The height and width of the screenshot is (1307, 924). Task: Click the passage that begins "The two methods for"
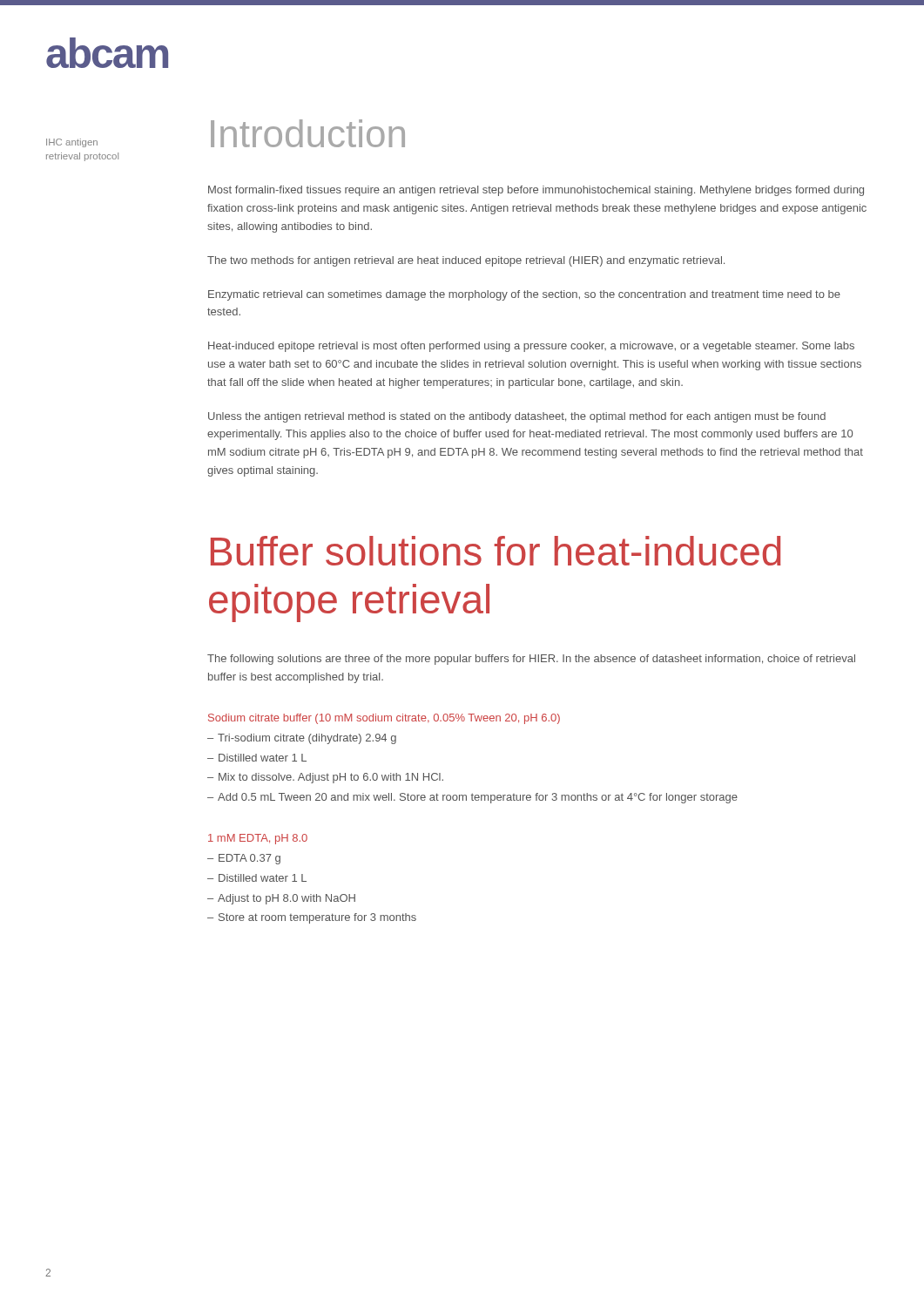[x=467, y=260]
